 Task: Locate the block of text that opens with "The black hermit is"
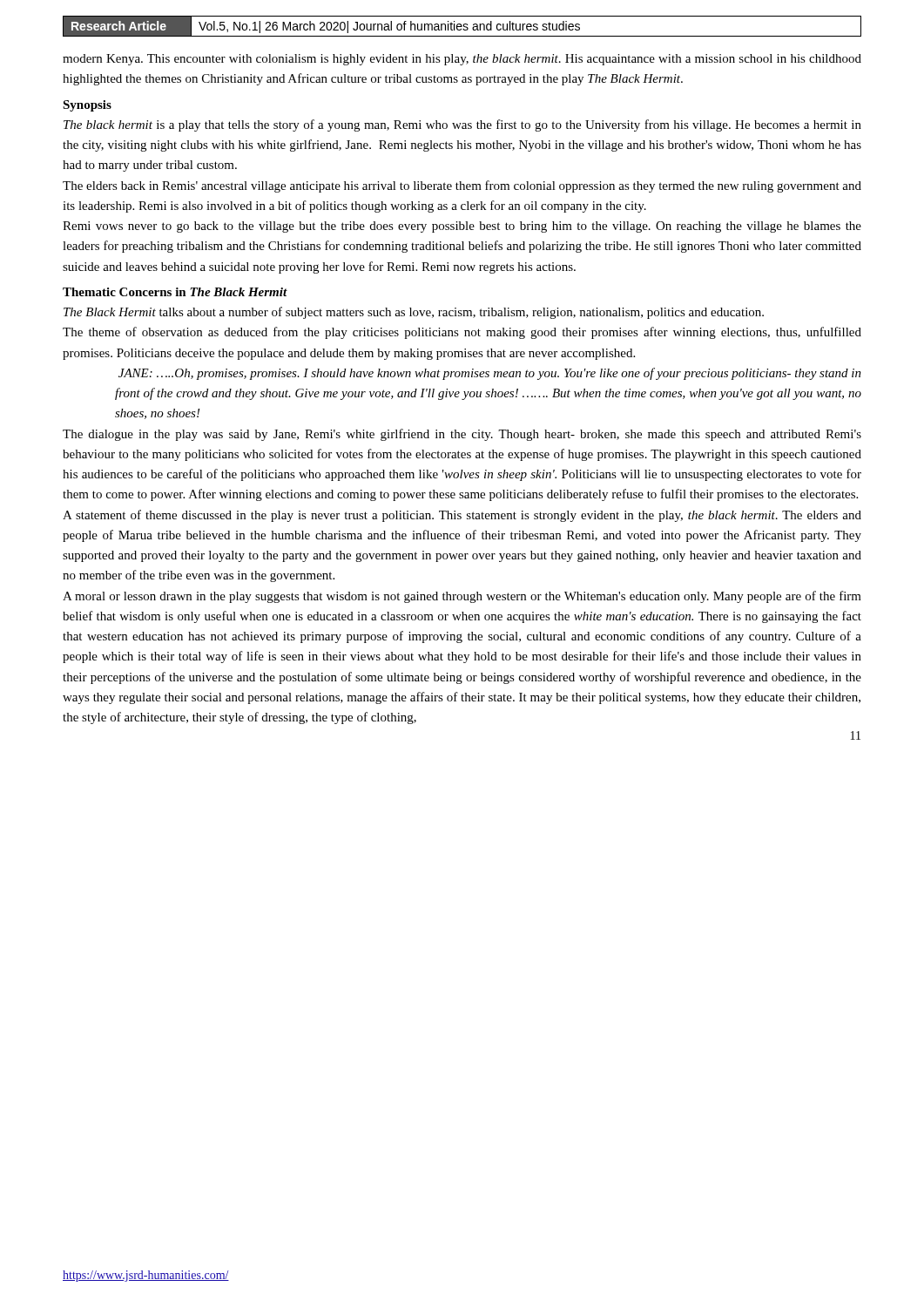tap(462, 145)
